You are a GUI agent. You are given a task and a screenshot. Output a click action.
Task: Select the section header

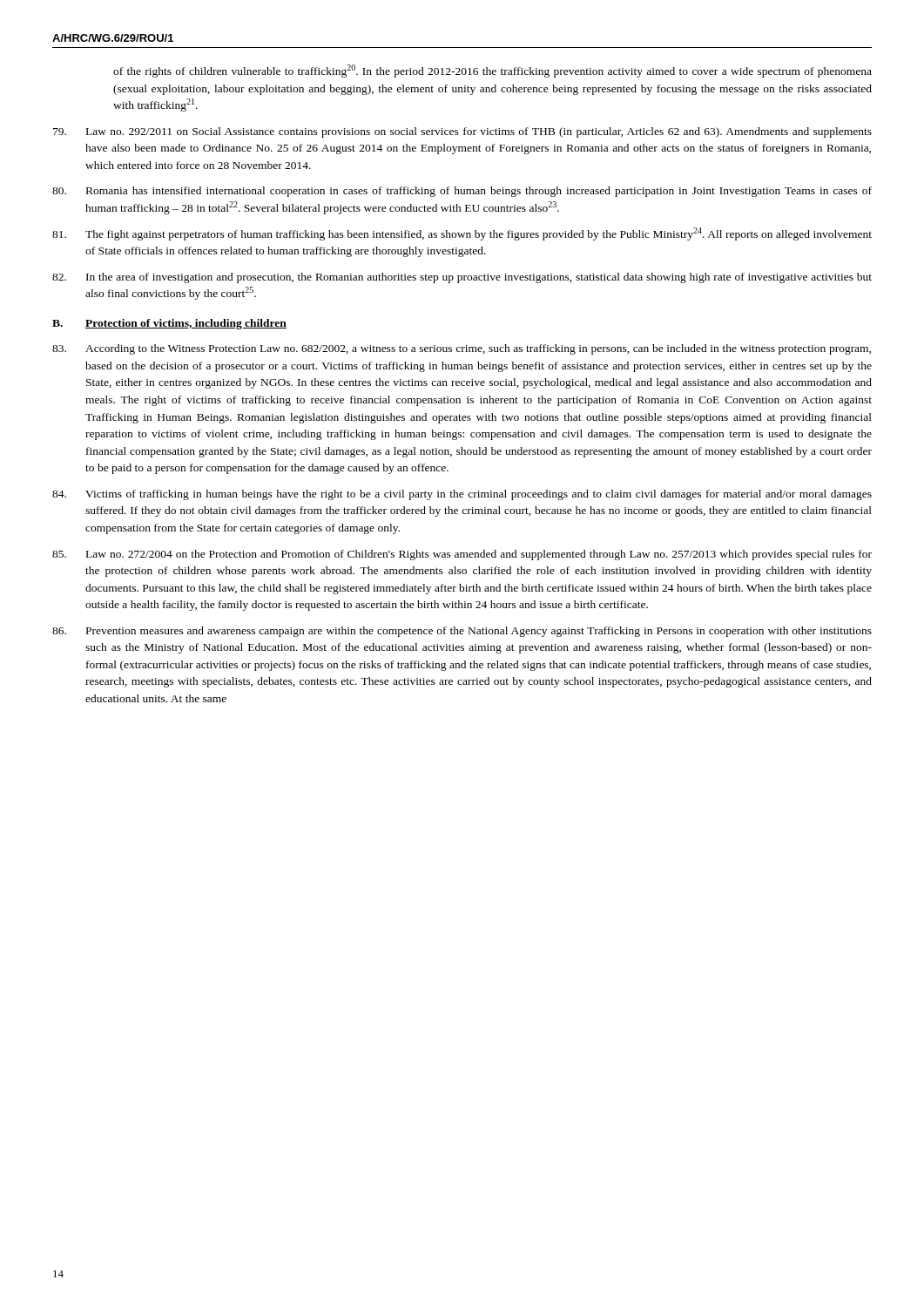[x=169, y=323]
